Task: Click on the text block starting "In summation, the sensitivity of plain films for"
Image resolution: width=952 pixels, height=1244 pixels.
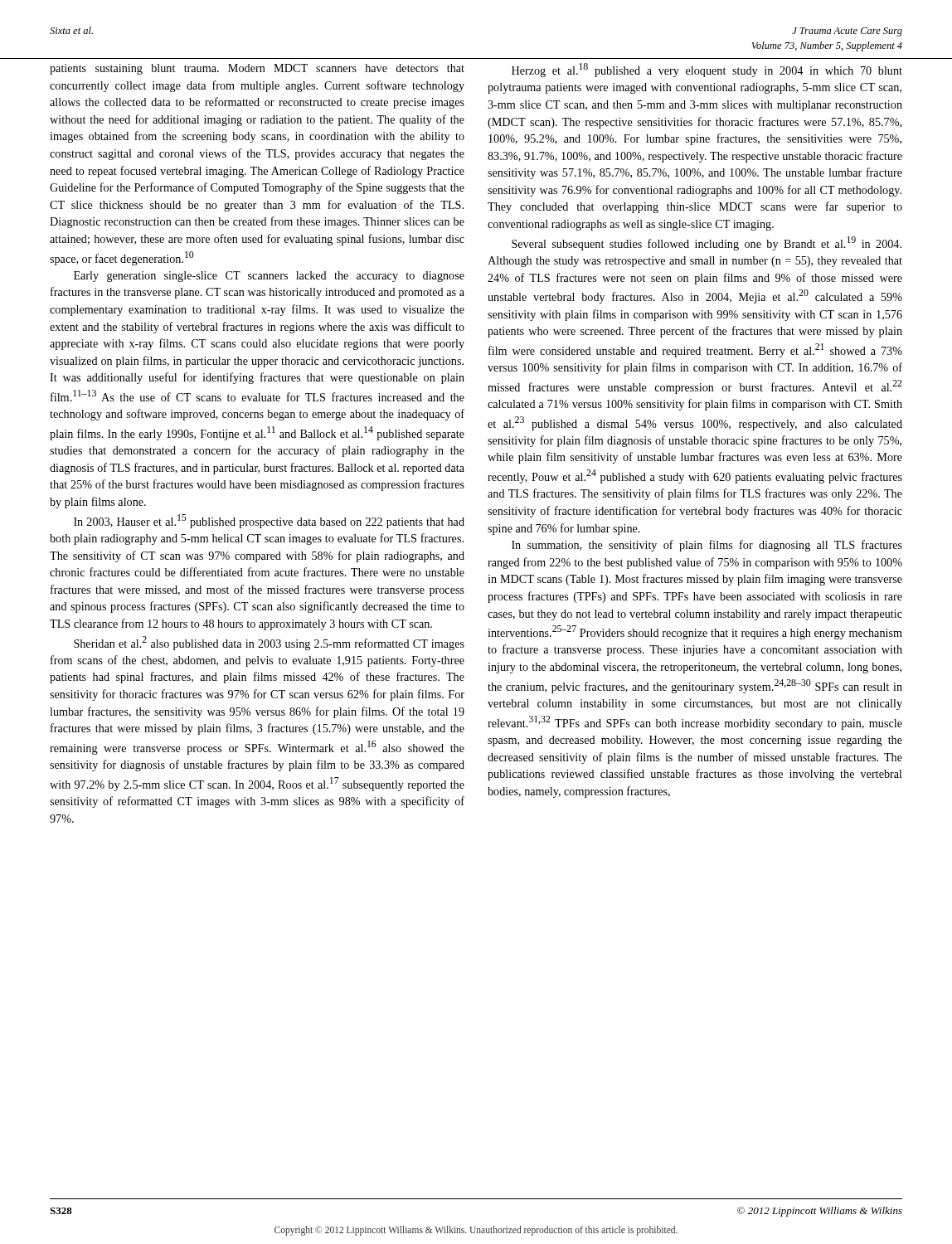Action: click(x=695, y=668)
